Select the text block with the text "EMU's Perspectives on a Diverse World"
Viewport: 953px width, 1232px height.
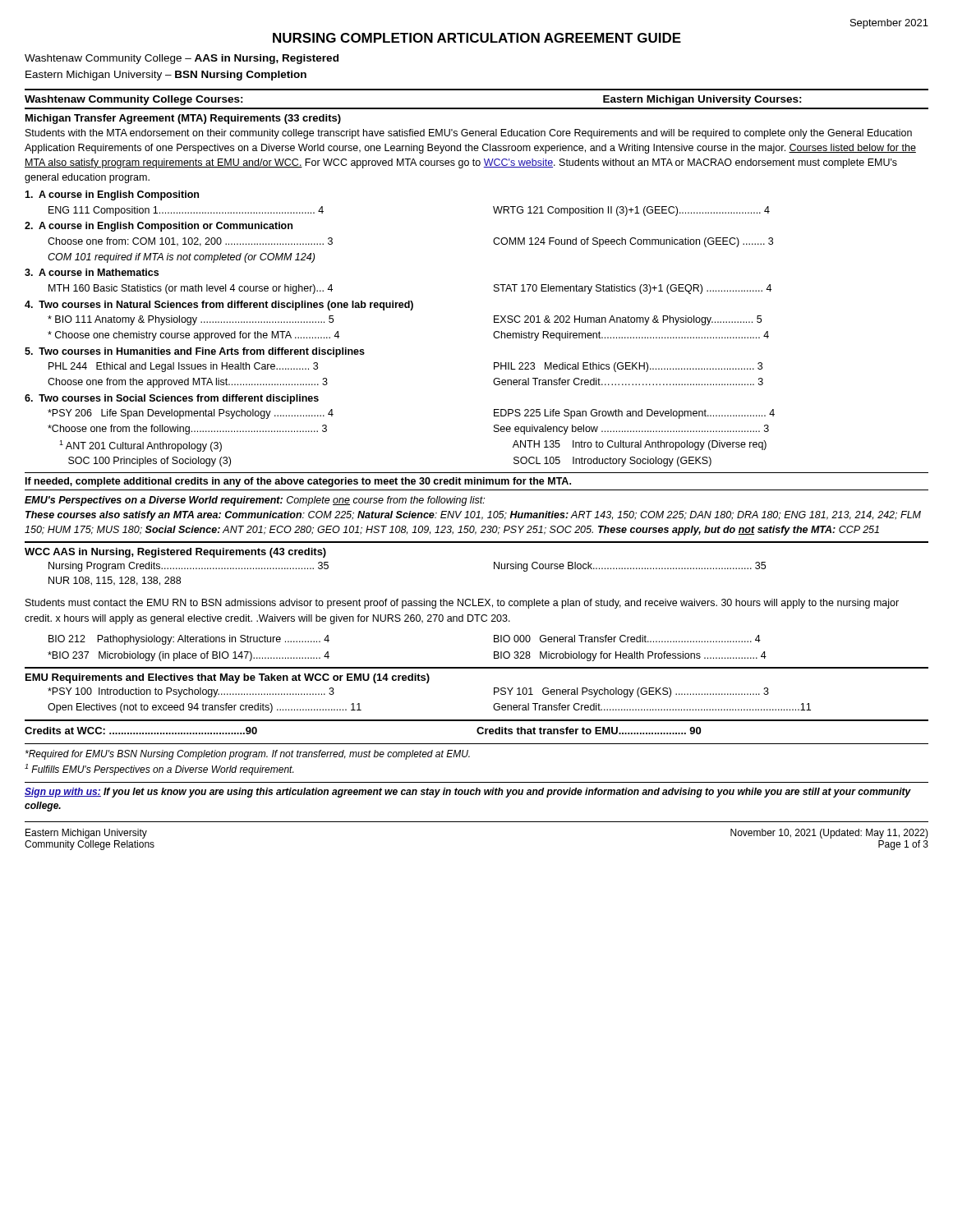(473, 515)
